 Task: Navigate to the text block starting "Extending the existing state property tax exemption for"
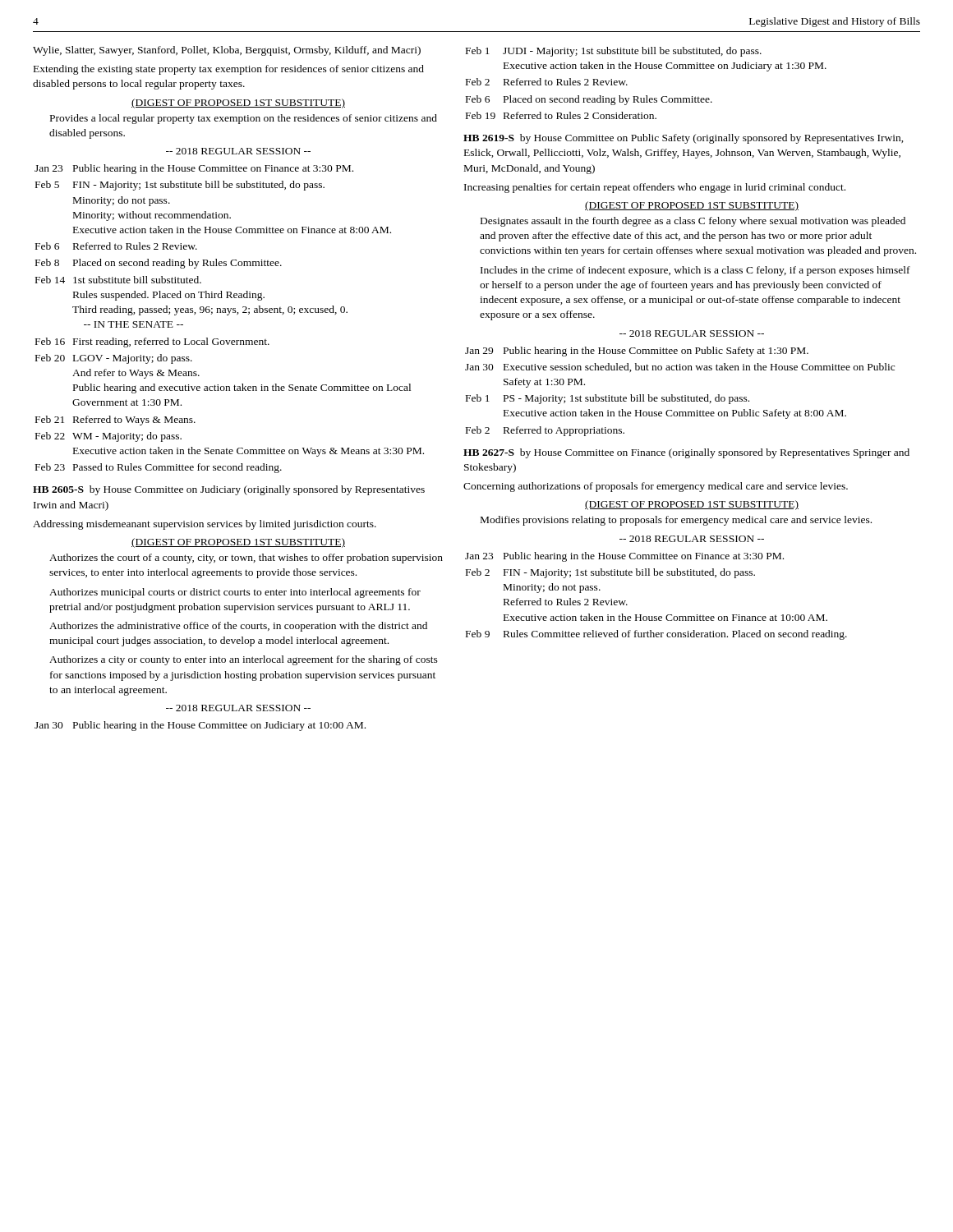[228, 76]
